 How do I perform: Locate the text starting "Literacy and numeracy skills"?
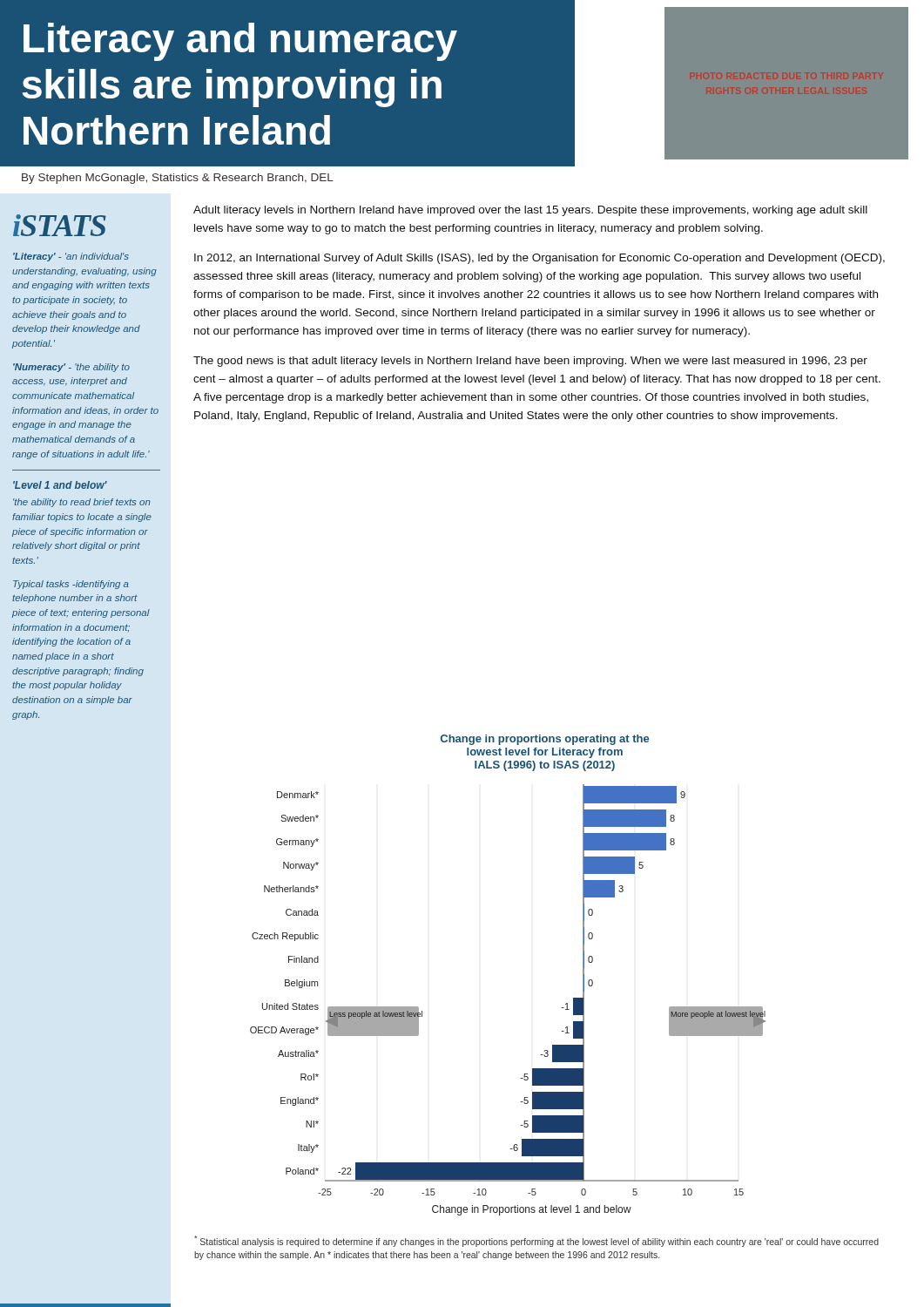pos(239,84)
